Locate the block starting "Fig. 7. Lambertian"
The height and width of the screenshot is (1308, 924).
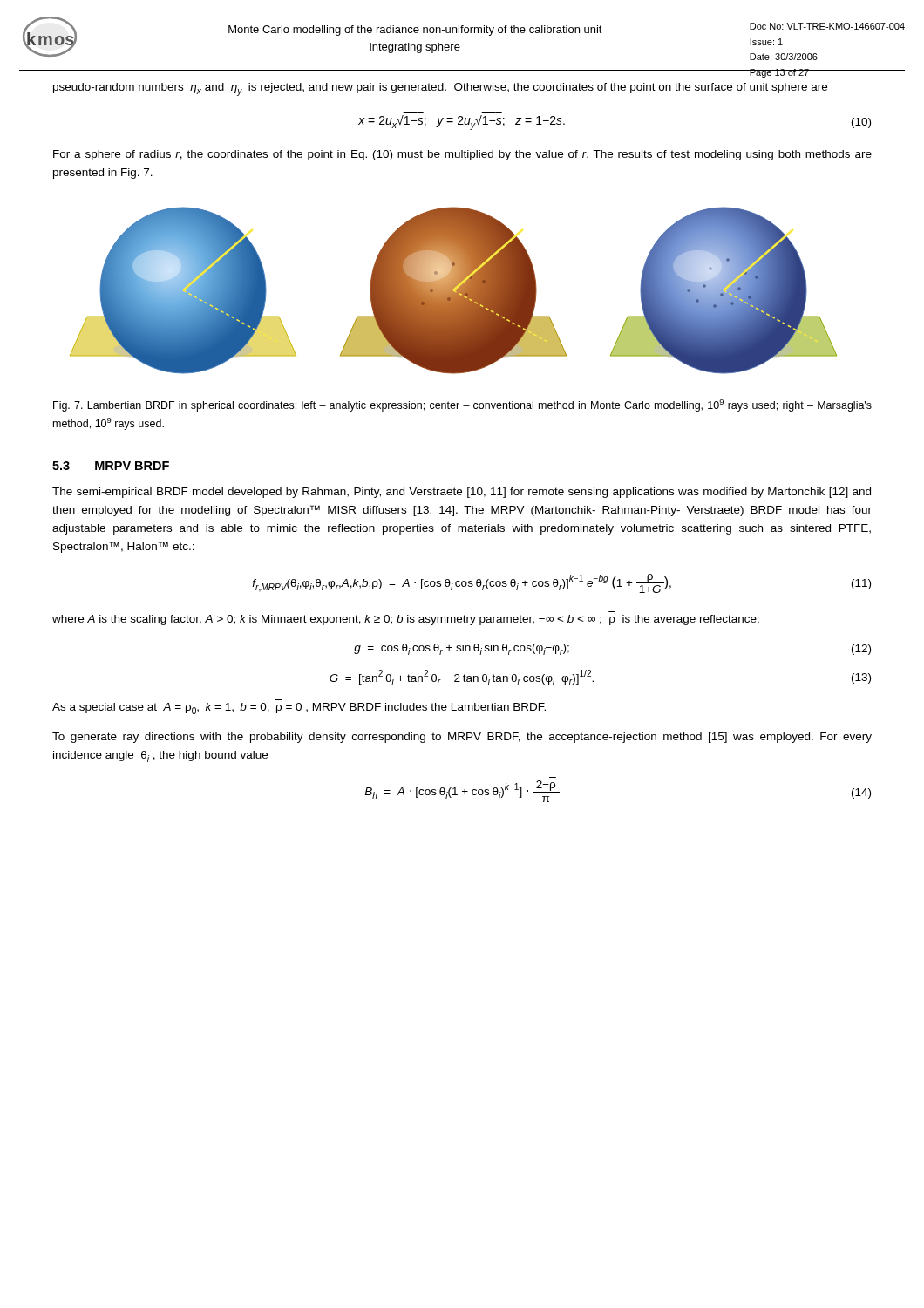[462, 414]
